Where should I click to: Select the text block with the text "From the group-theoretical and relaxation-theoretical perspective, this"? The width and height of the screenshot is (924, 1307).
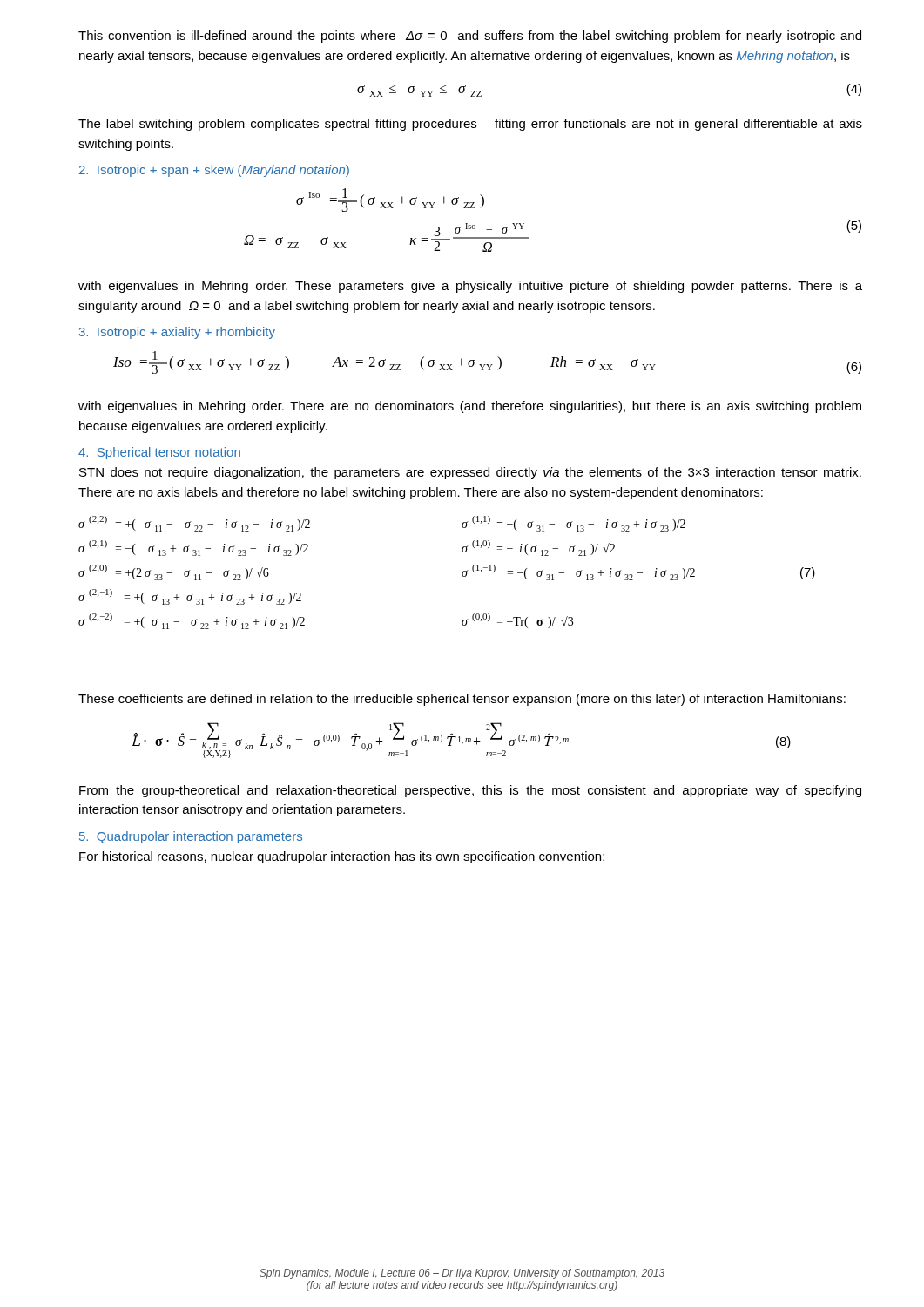click(x=470, y=800)
